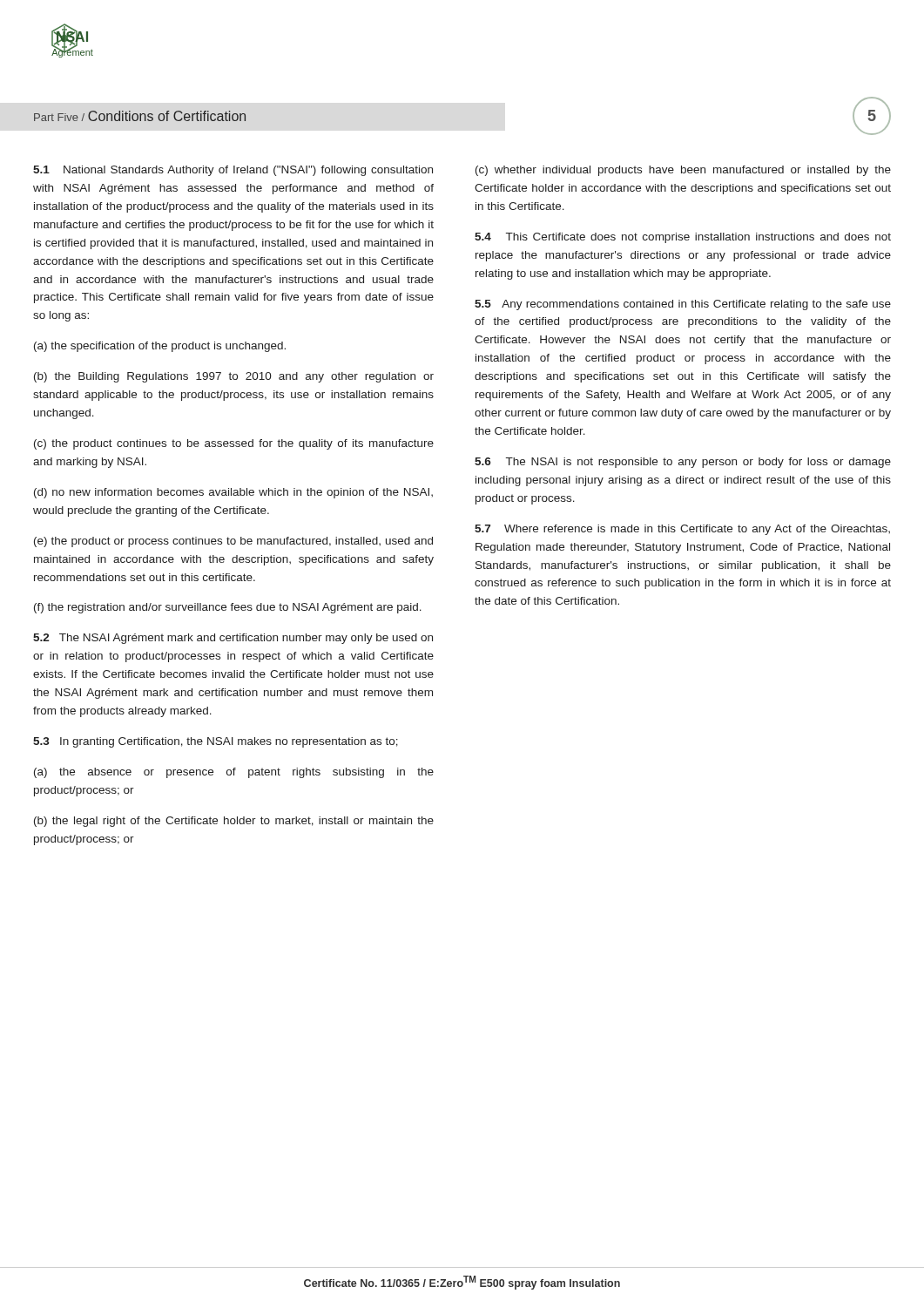Screen dimensions: 1307x924
Task: Select the text block starting "1 National Standards Authority of Ireland"
Action: (x=233, y=242)
